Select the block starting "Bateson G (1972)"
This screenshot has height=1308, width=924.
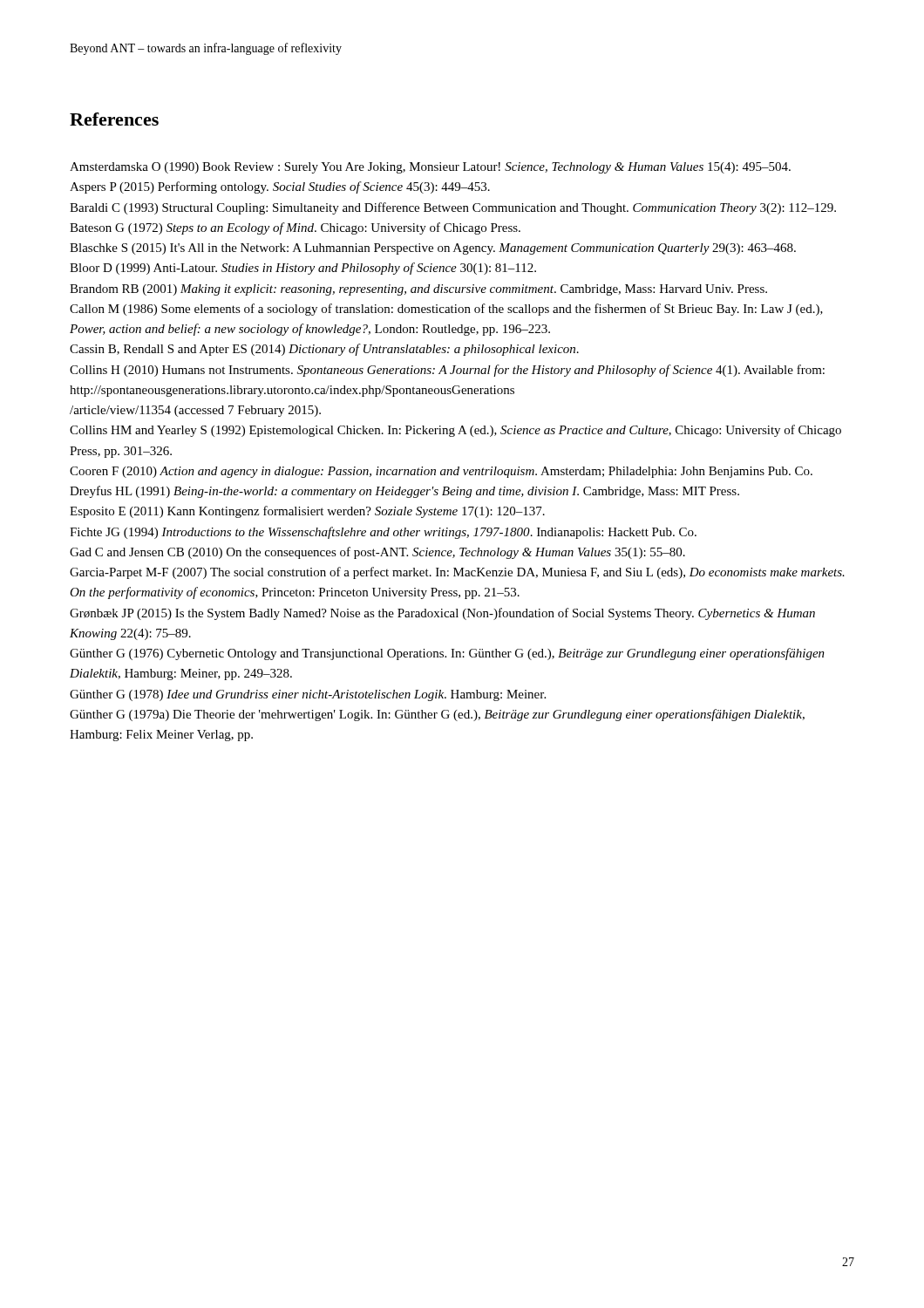click(295, 227)
